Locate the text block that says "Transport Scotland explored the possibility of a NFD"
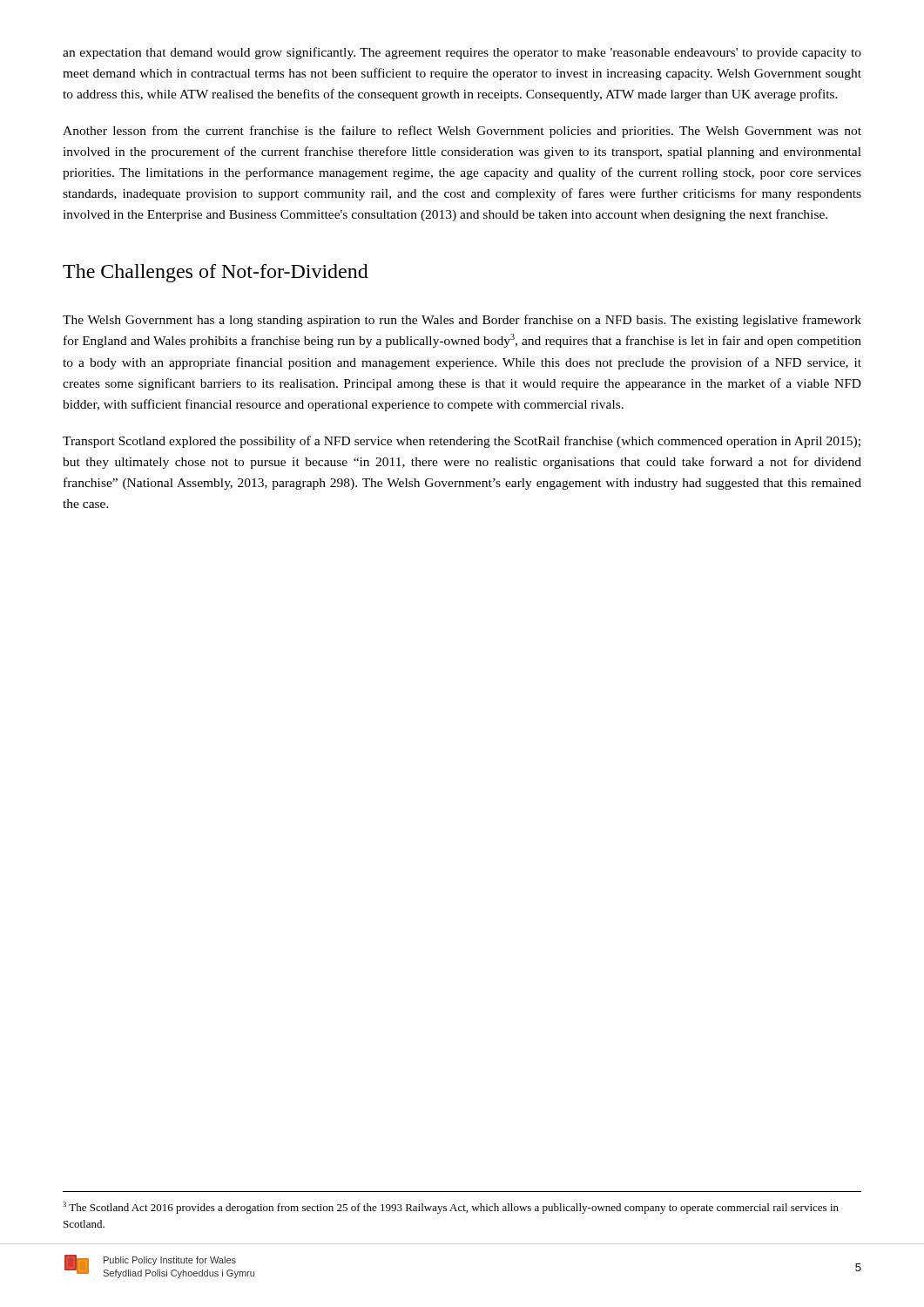 462,471
